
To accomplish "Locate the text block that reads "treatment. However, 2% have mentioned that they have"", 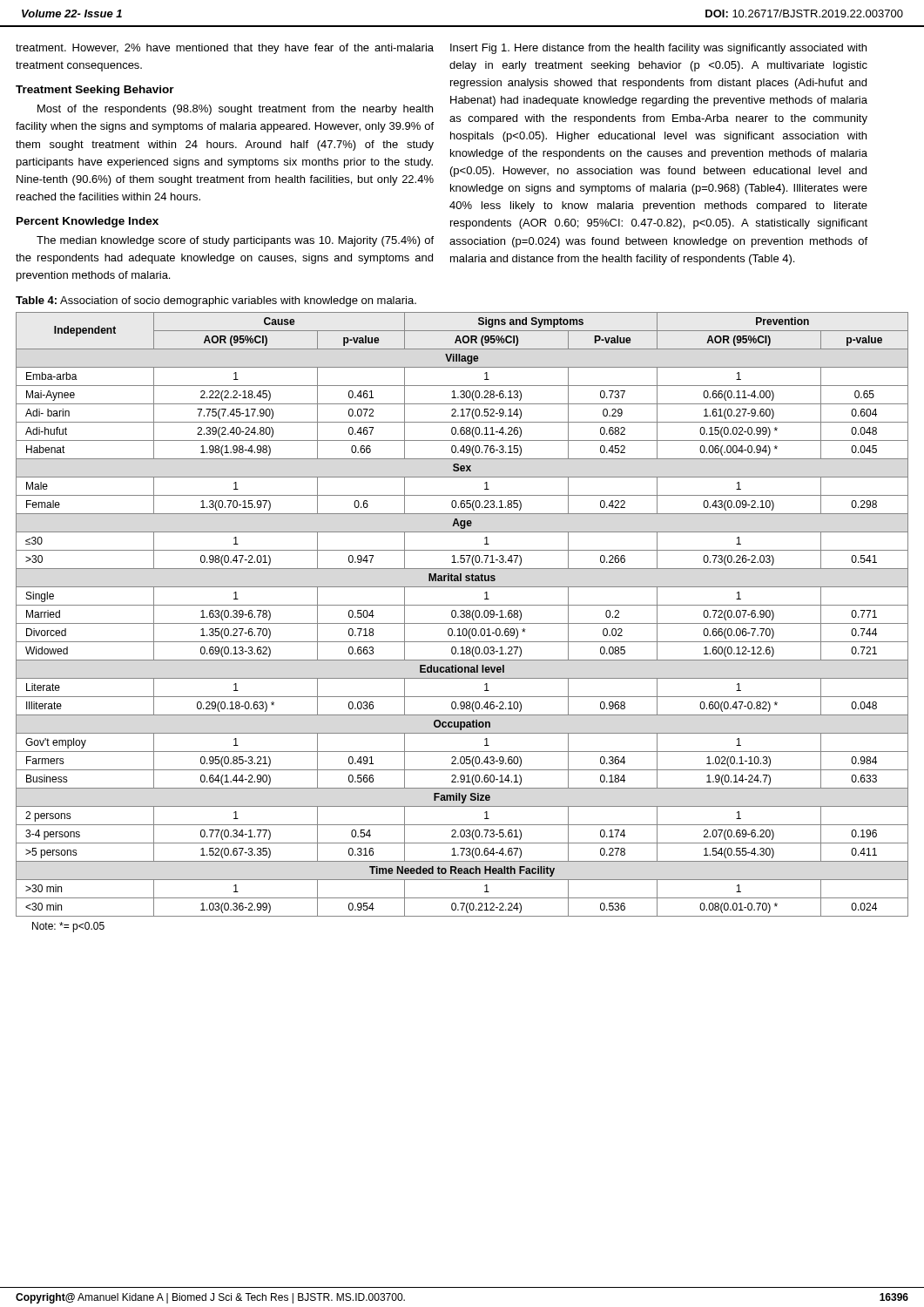I will 225,56.
